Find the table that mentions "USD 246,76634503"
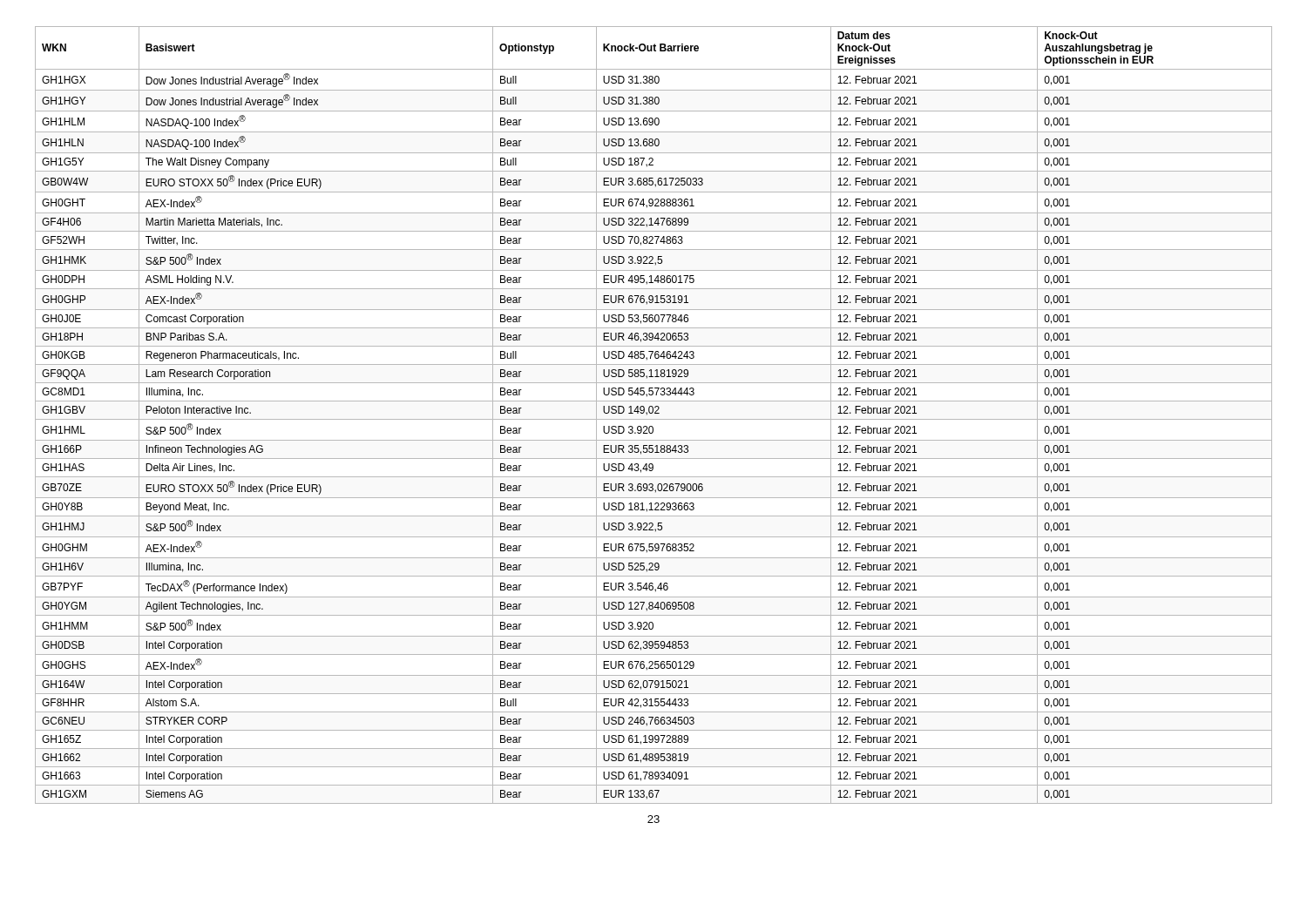 [x=654, y=415]
